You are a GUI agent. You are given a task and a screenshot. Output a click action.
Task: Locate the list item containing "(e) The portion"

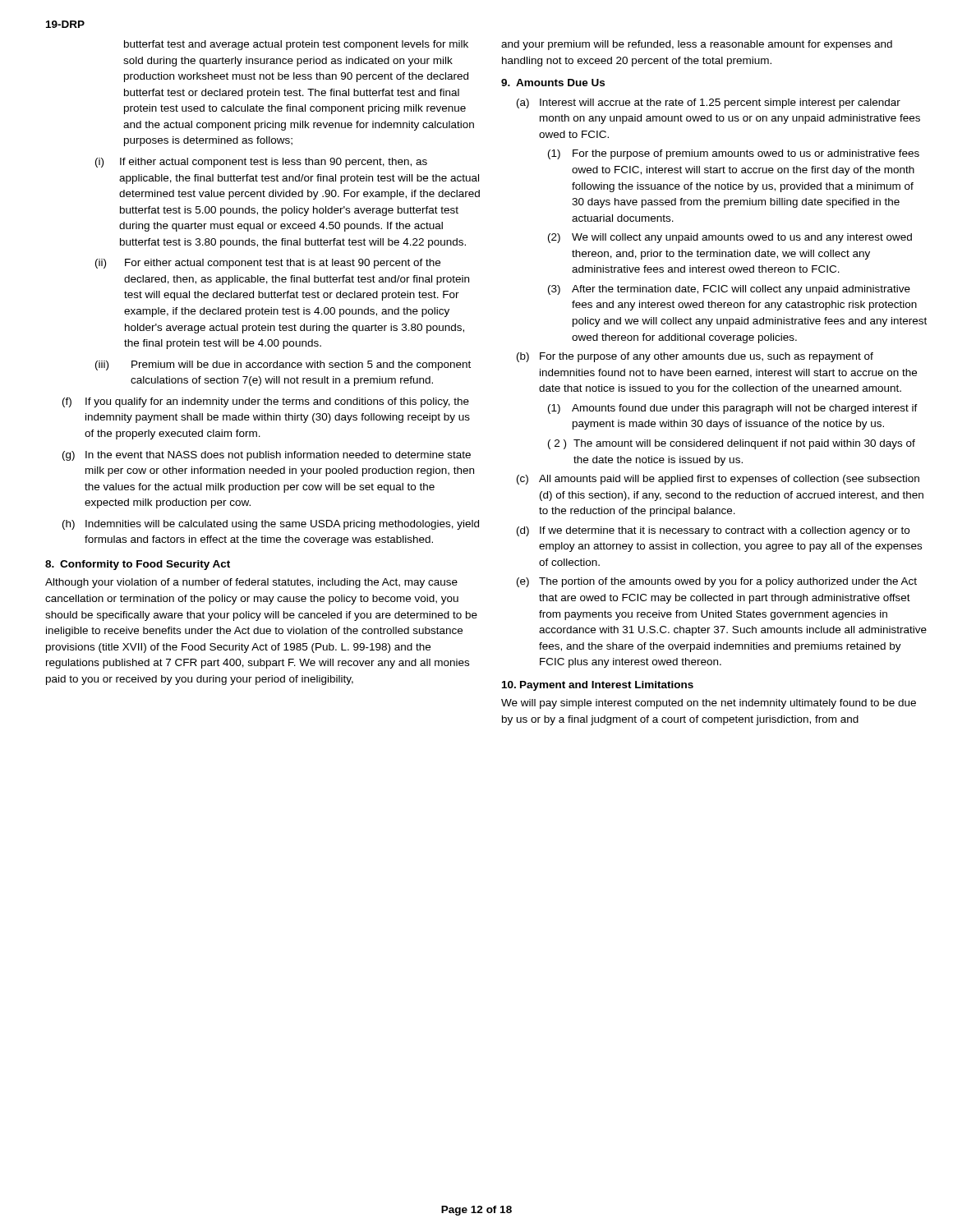click(x=722, y=622)
